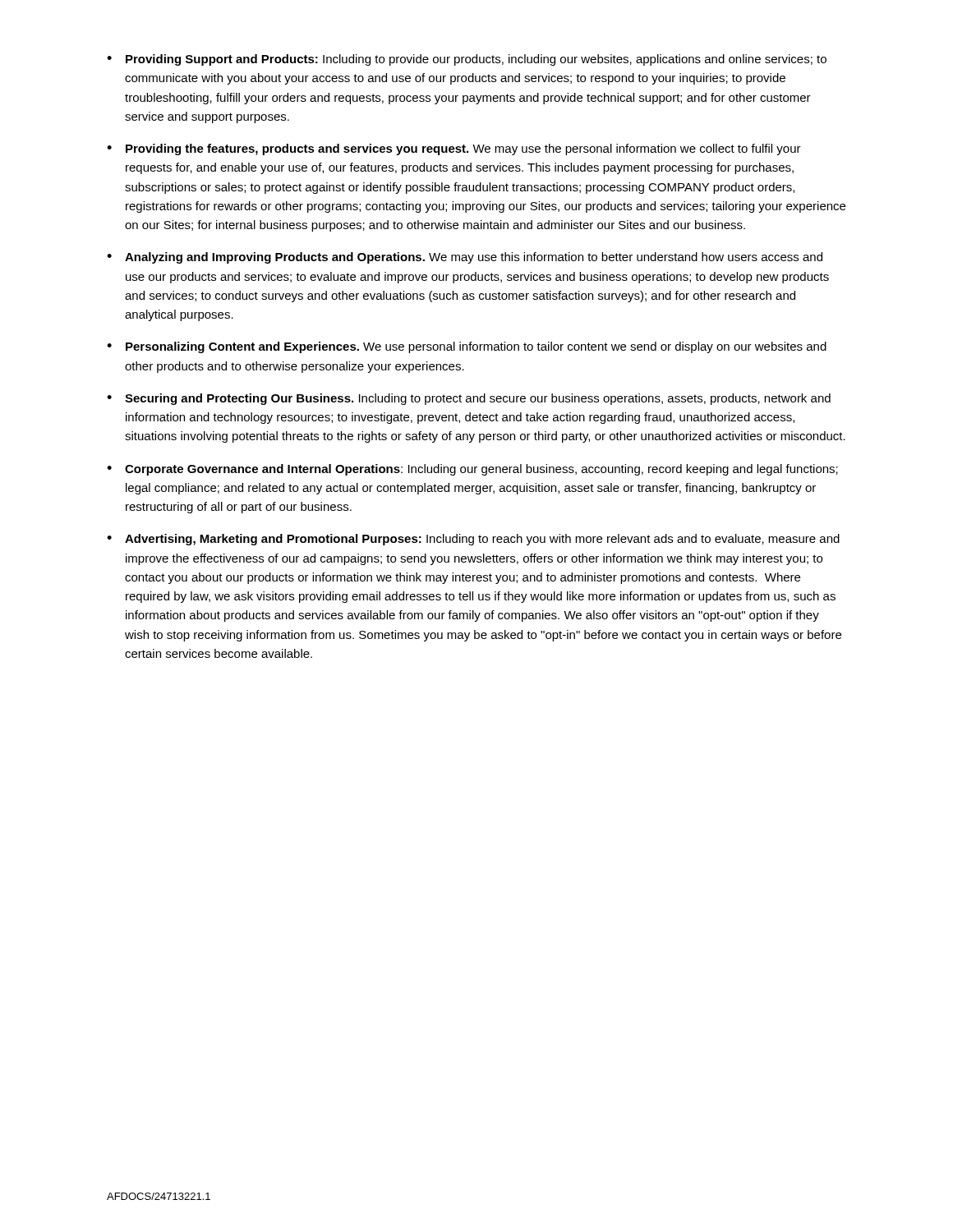This screenshot has width=953, height=1232.
Task: Find the region starting "• Corporate Governance and"
Action: [x=476, y=487]
